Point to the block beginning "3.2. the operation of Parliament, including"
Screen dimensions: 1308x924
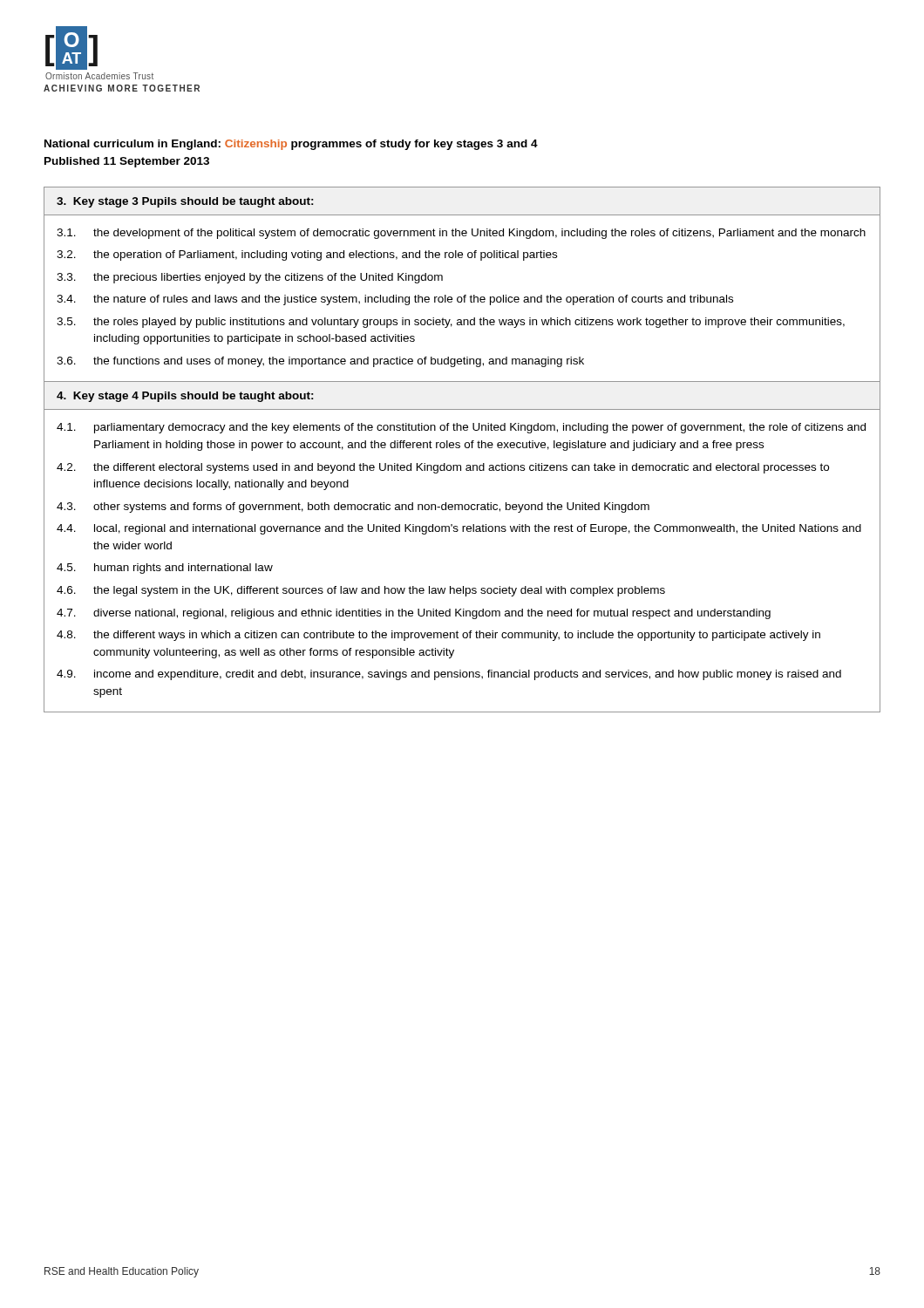pos(462,254)
